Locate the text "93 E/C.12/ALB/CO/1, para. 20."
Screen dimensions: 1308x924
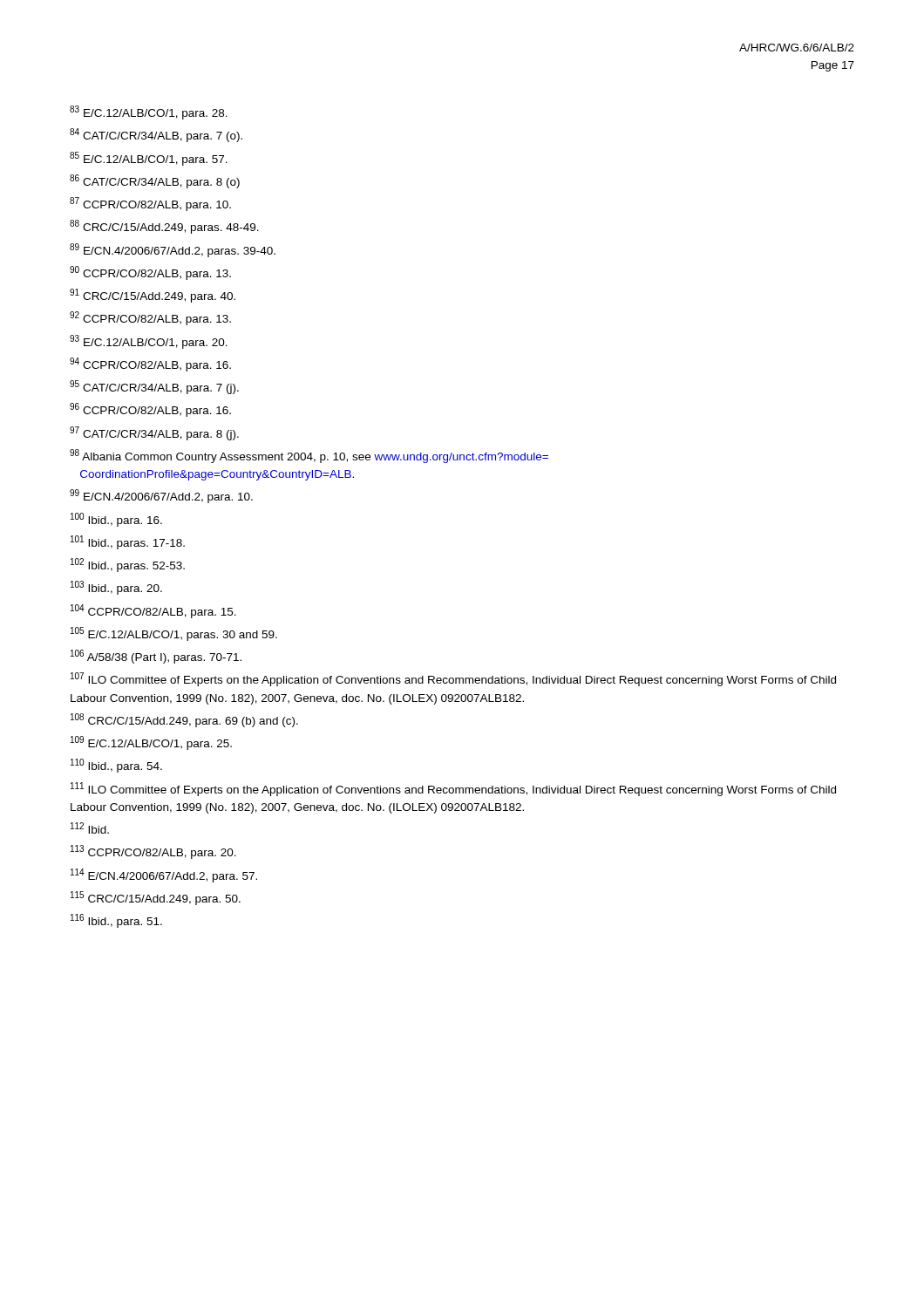pyautogui.click(x=149, y=341)
